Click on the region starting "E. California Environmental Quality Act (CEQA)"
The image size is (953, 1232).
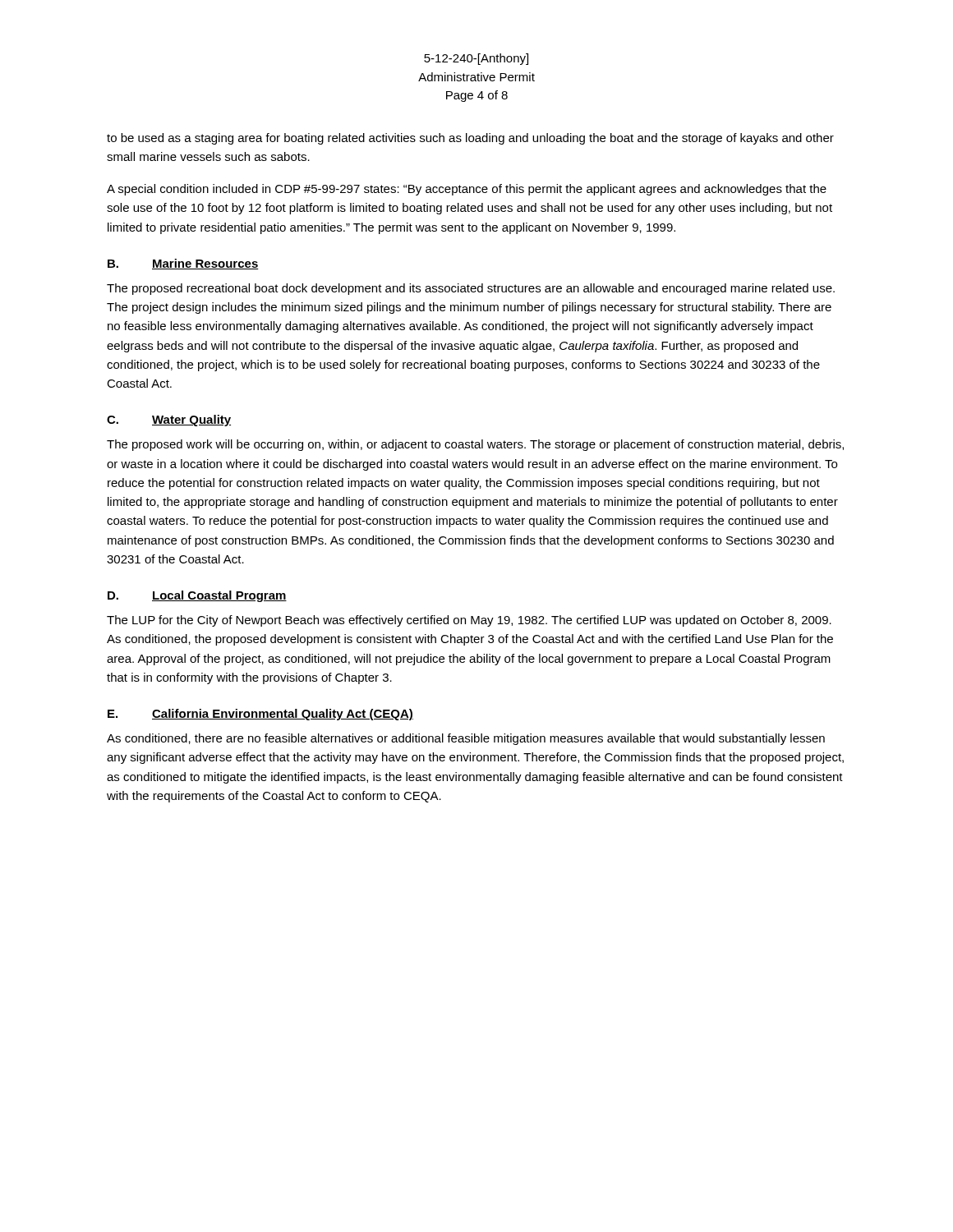pos(260,713)
